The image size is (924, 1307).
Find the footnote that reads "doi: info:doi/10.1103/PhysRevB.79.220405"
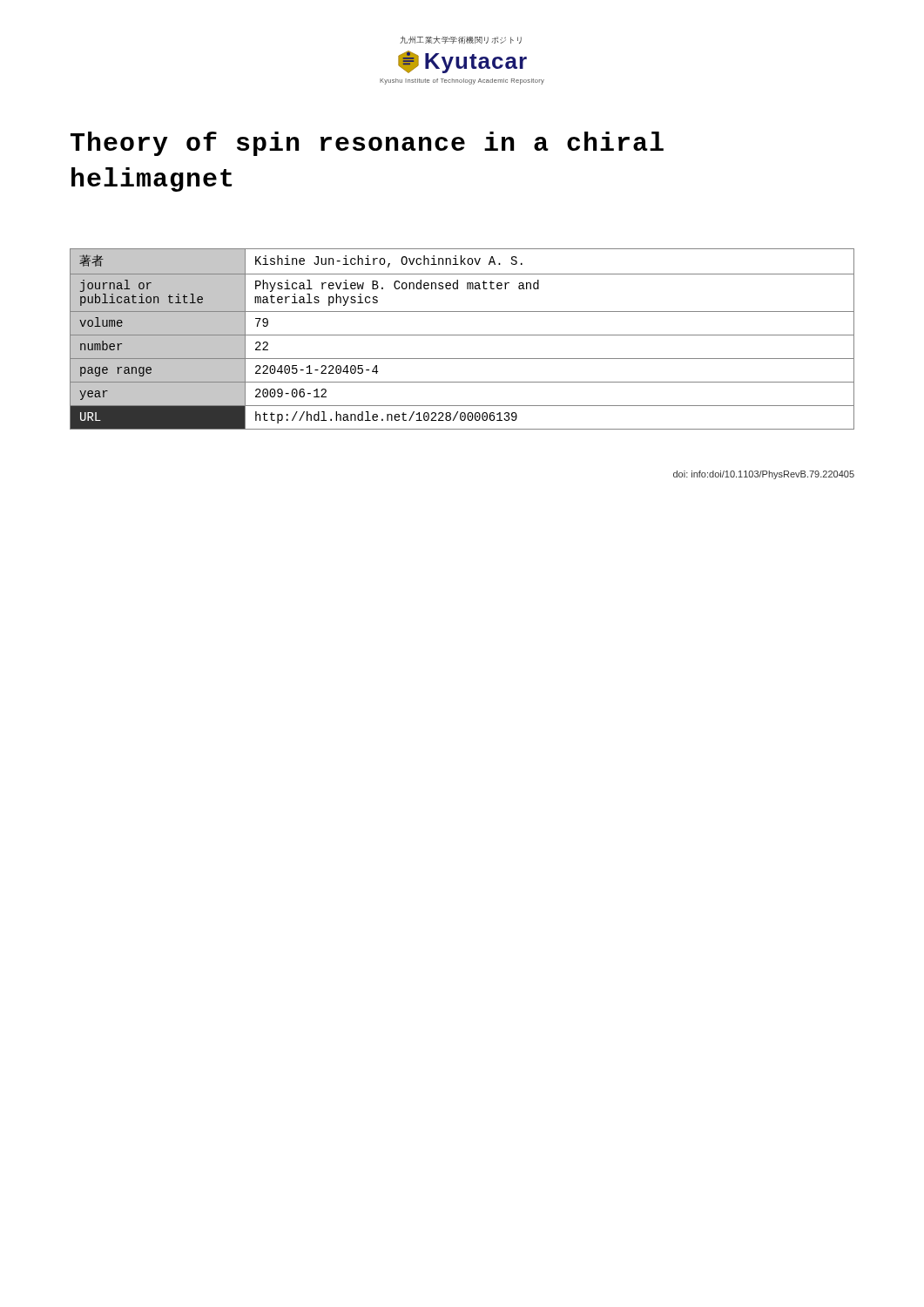tap(764, 474)
